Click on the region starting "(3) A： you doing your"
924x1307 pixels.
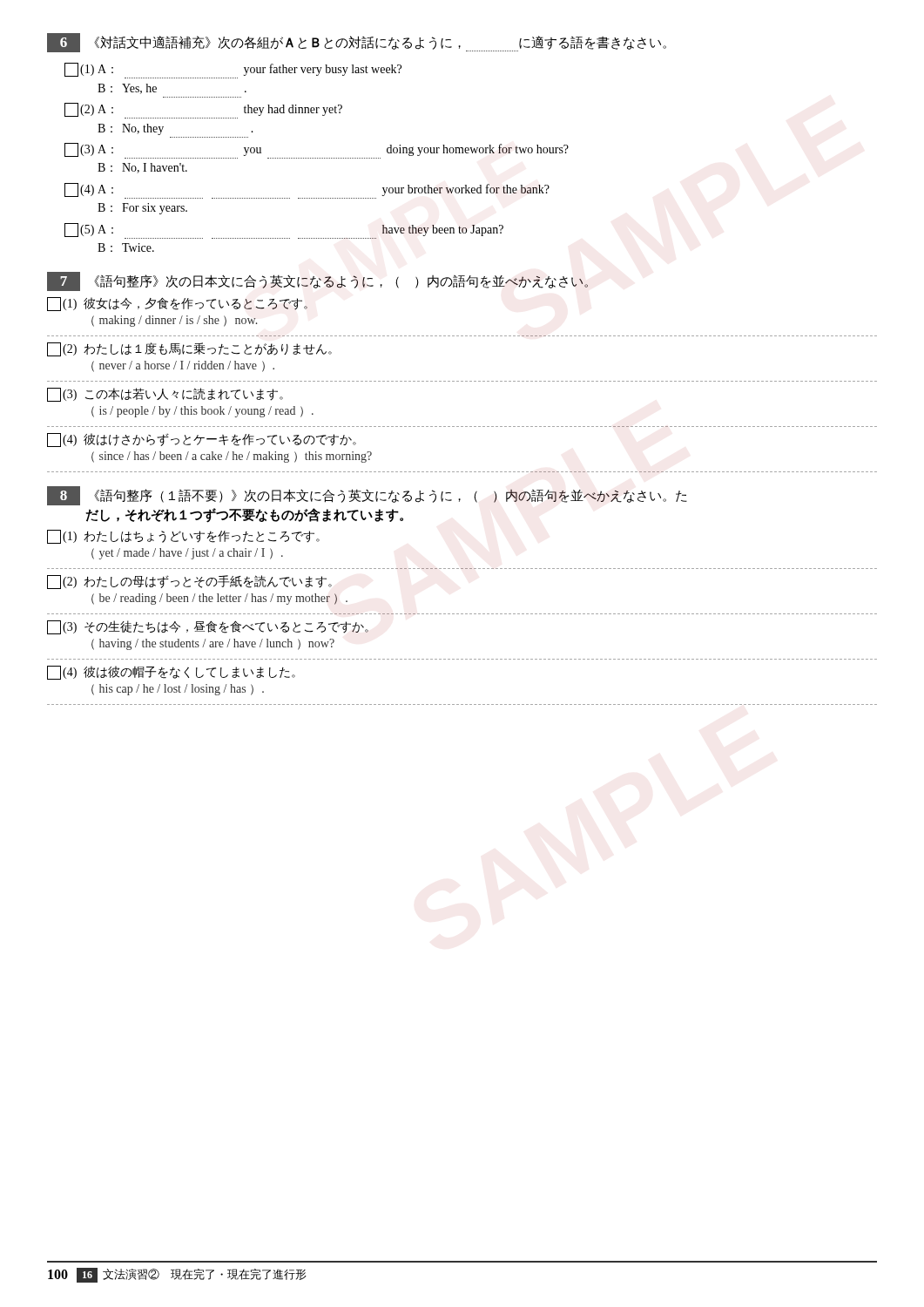coord(471,159)
